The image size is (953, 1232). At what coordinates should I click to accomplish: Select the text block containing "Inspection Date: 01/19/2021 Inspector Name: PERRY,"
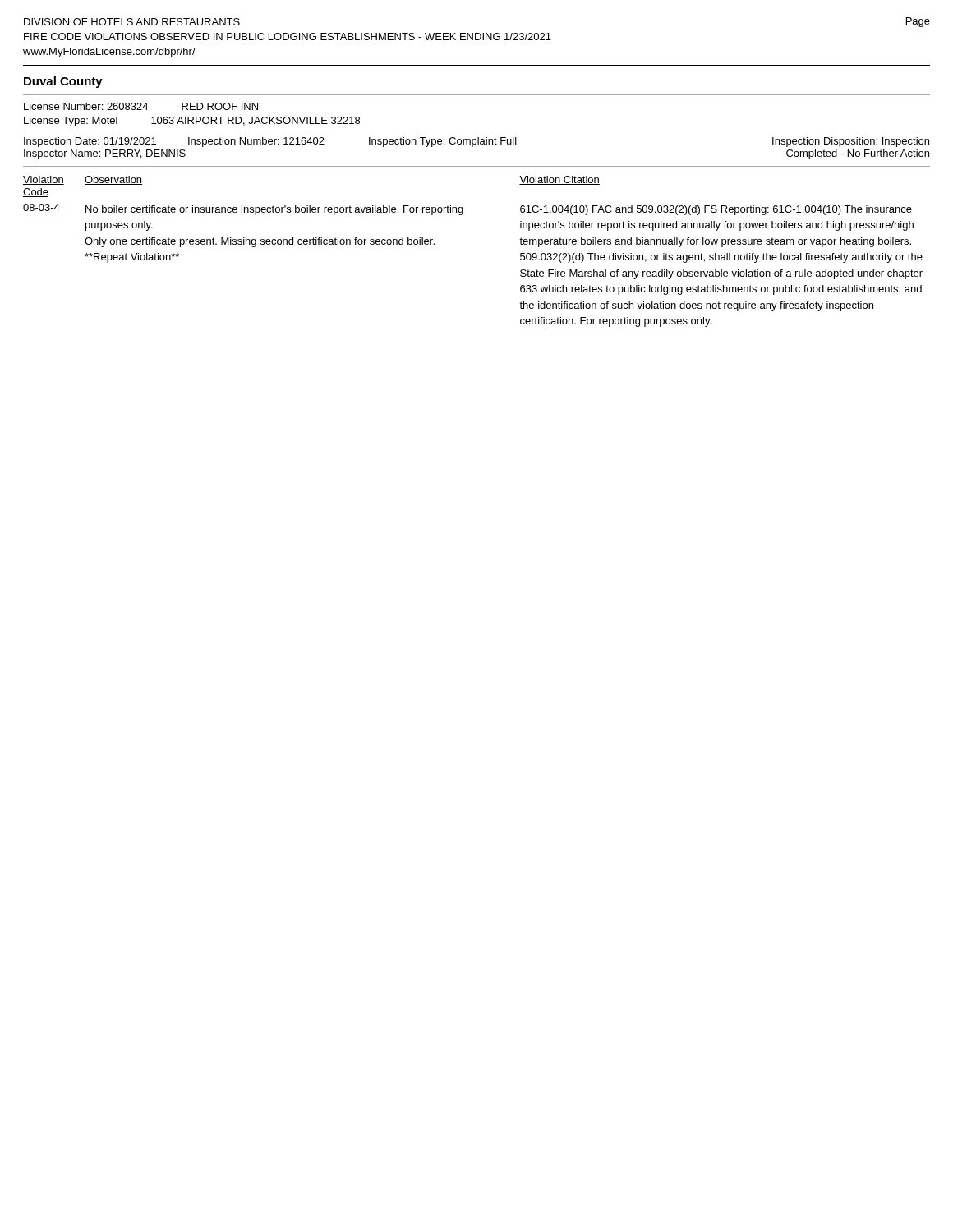[476, 147]
